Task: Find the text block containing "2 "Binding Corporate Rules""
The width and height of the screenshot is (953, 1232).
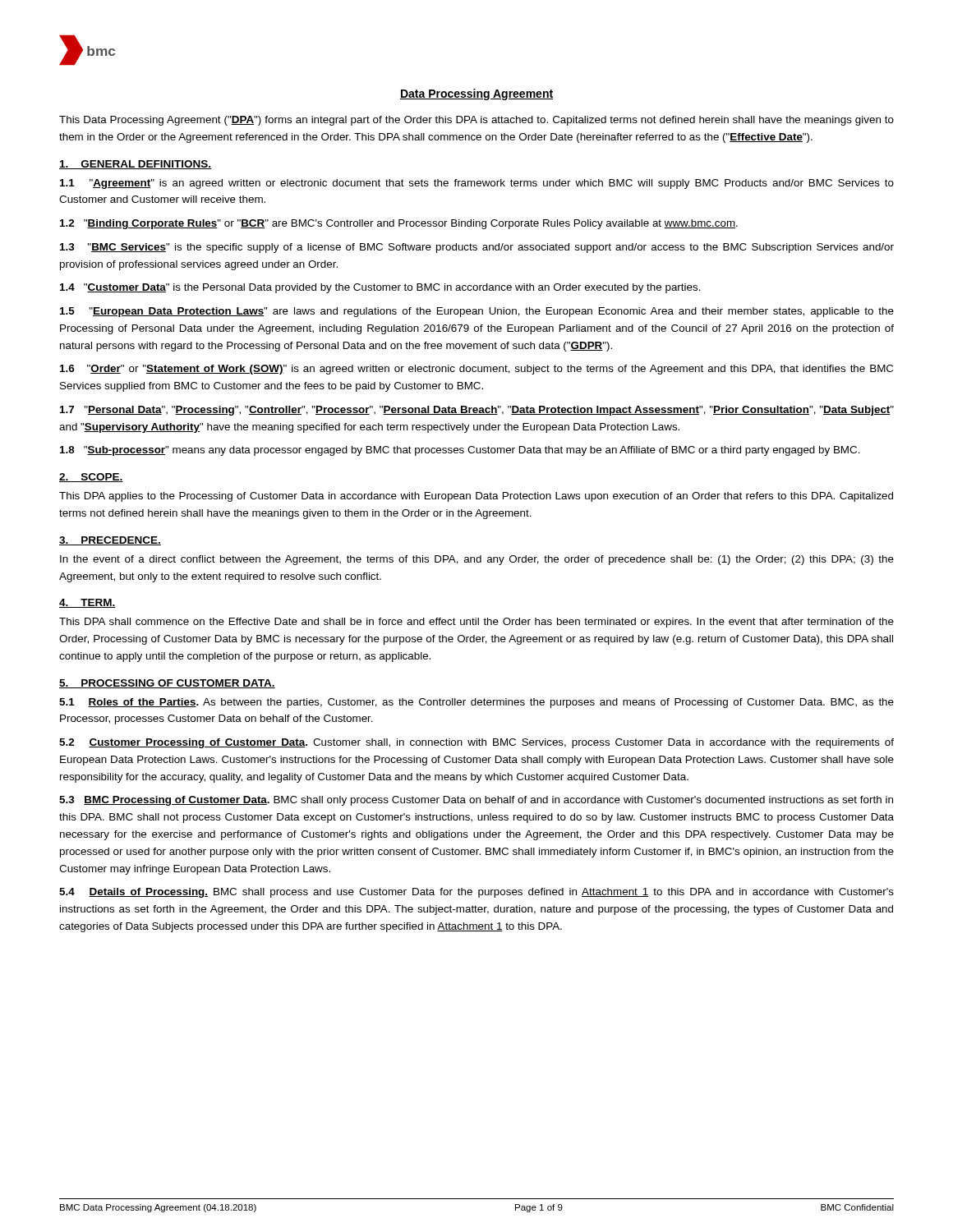Action: click(x=399, y=223)
